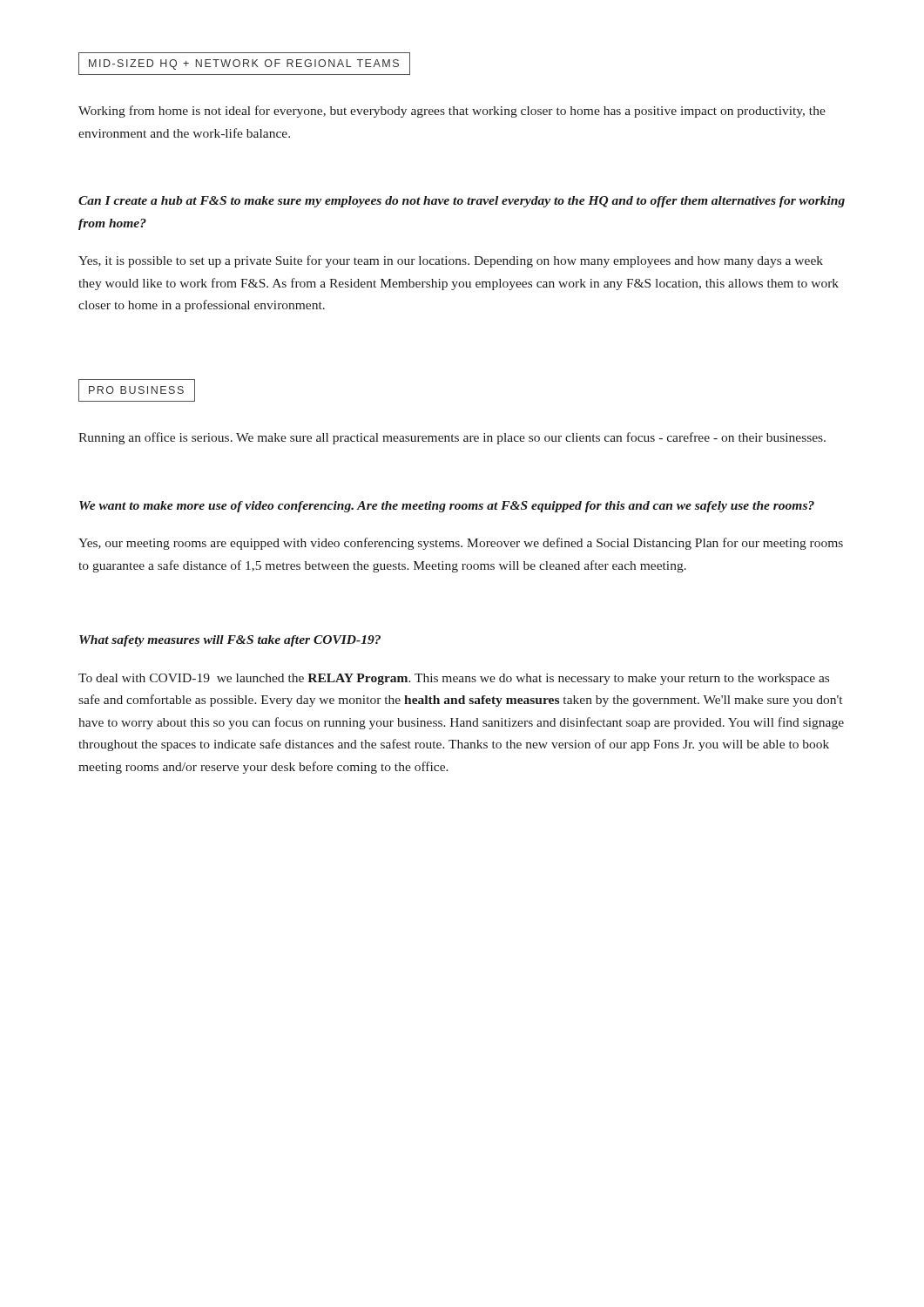Click on the region starting "MID-SIZED HQ + NETWORK"
924x1307 pixels.
(244, 64)
